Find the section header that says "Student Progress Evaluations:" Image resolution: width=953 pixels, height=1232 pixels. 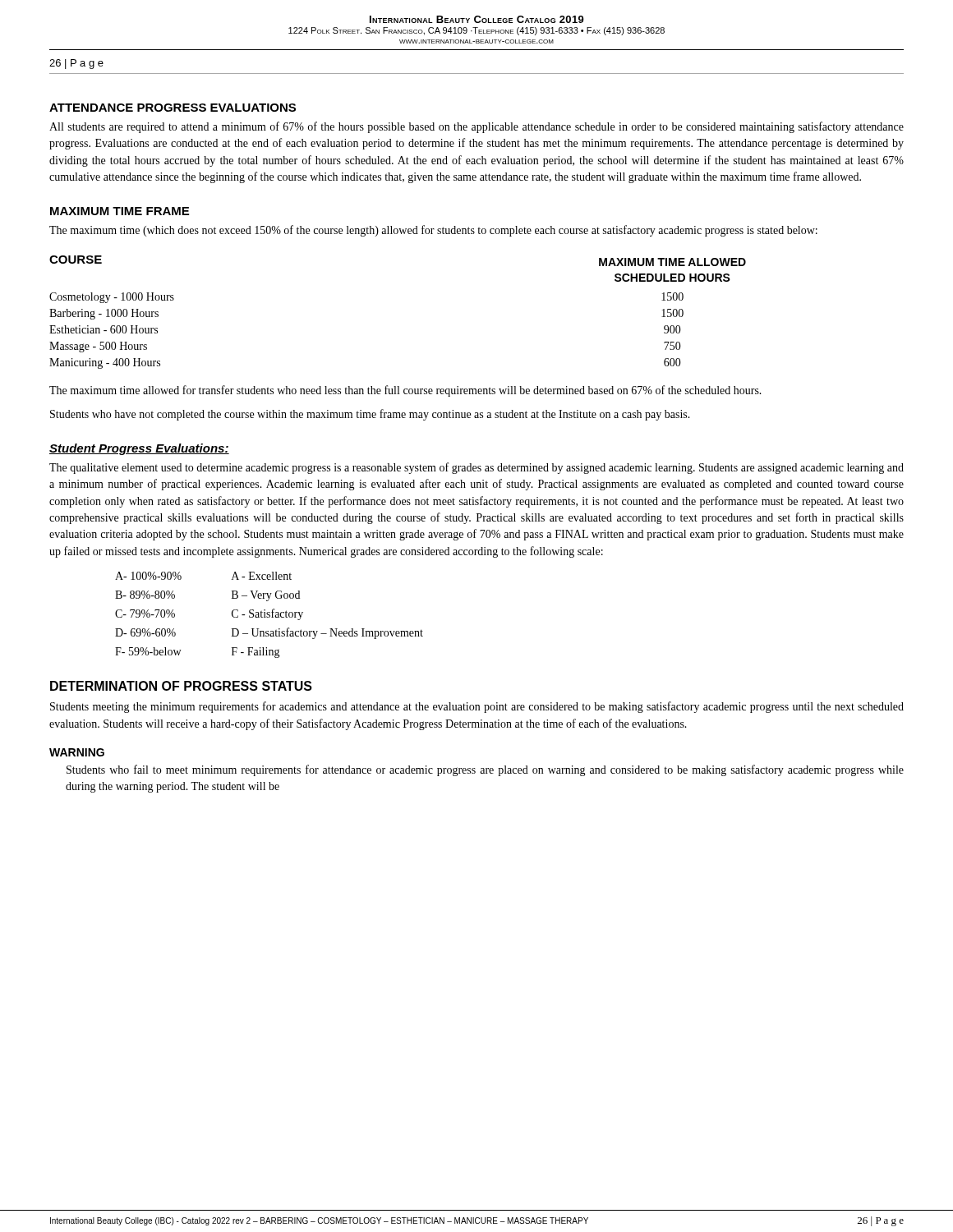139,448
